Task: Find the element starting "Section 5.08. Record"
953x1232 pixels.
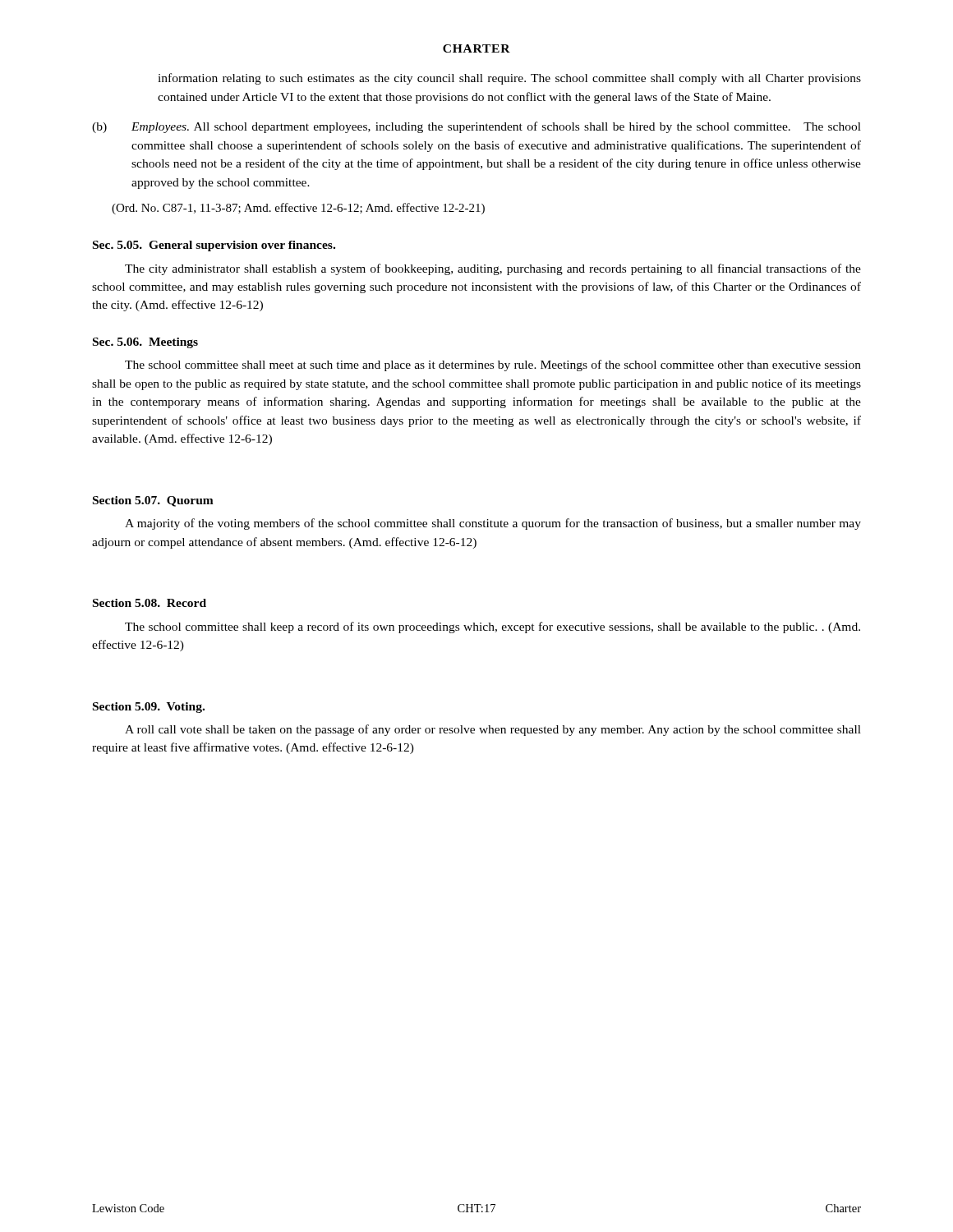Action: (x=149, y=603)
